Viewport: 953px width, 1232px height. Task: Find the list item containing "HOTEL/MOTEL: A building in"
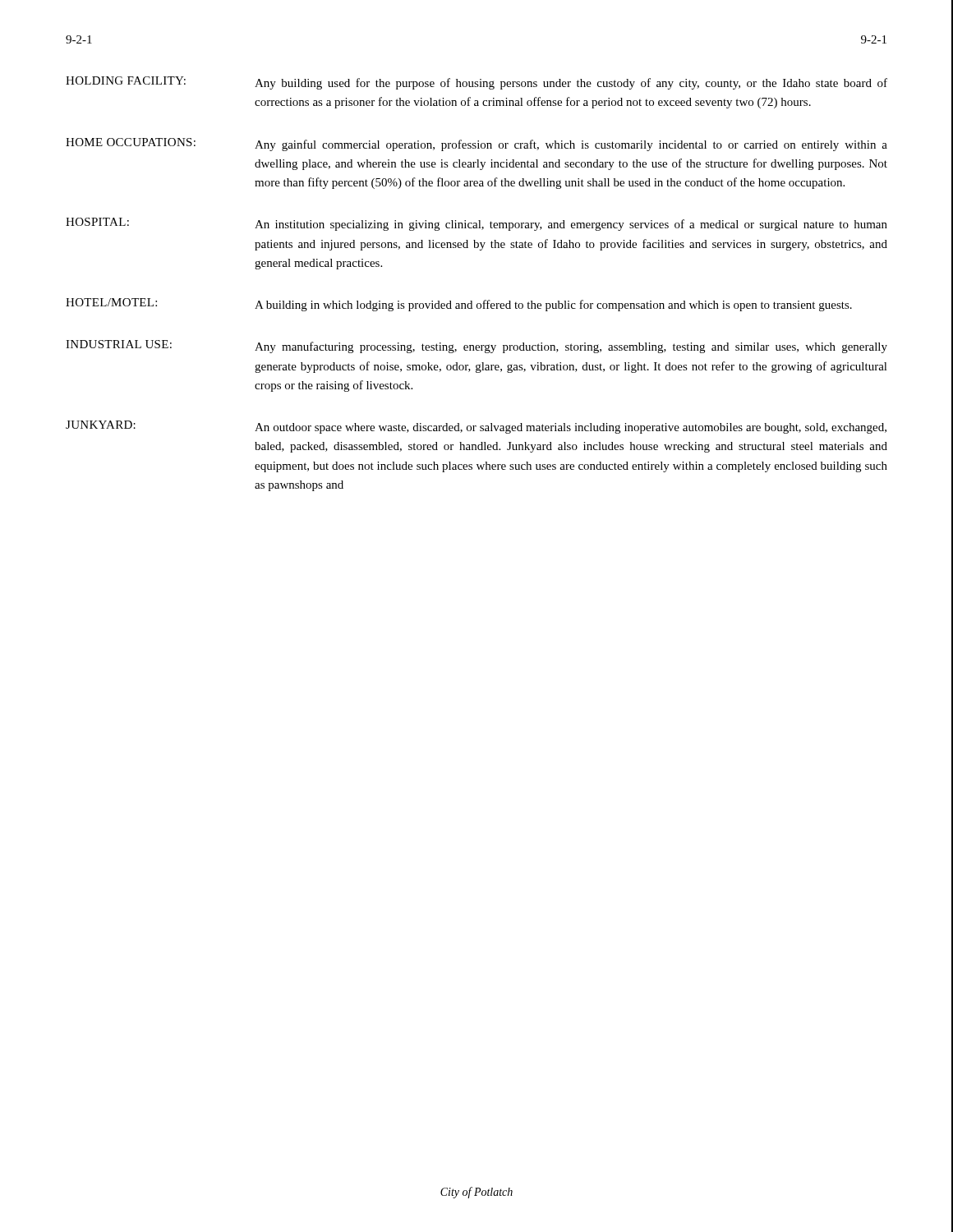tap(476, 305)
